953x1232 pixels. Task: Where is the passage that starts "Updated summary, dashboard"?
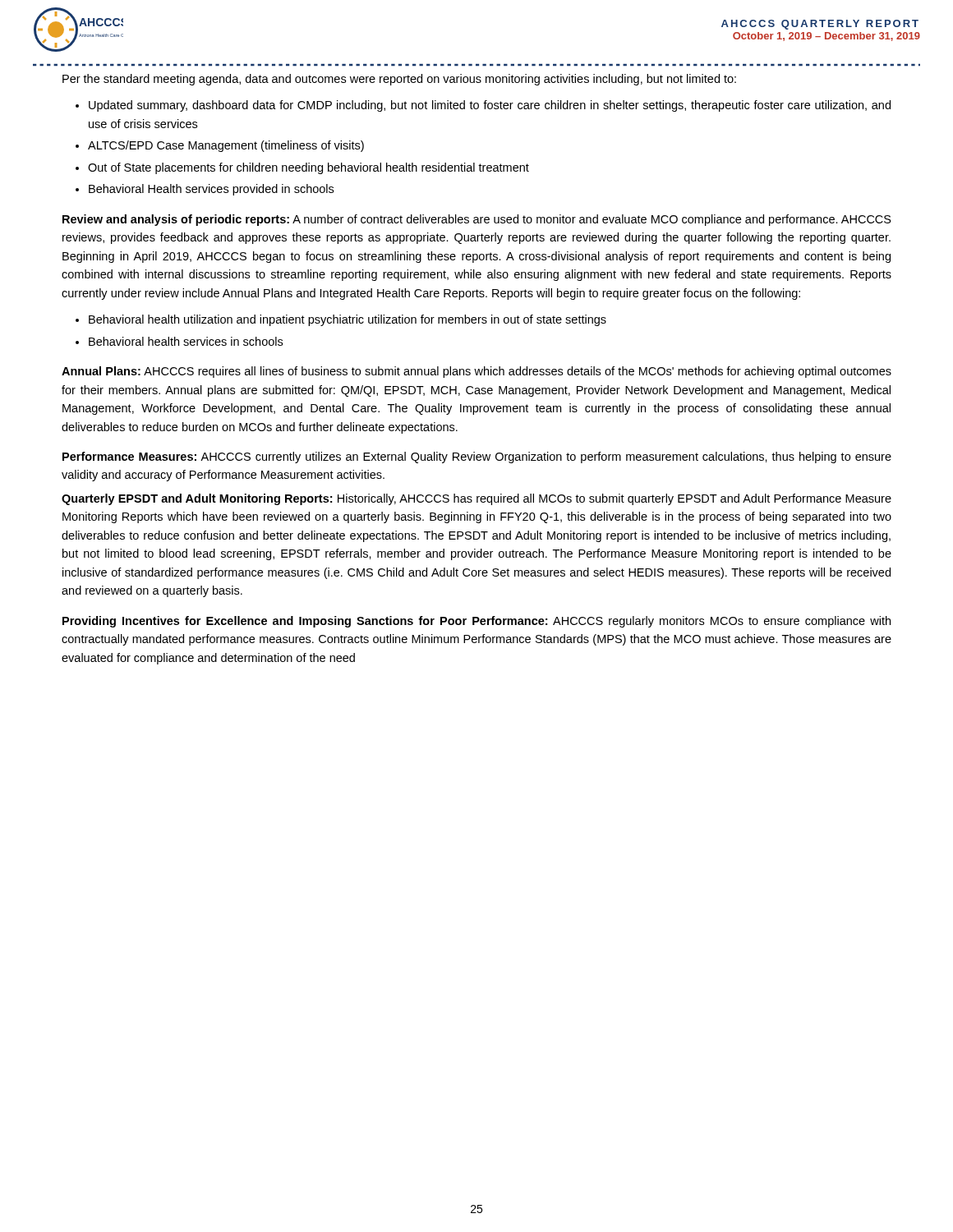coord(490,115)
